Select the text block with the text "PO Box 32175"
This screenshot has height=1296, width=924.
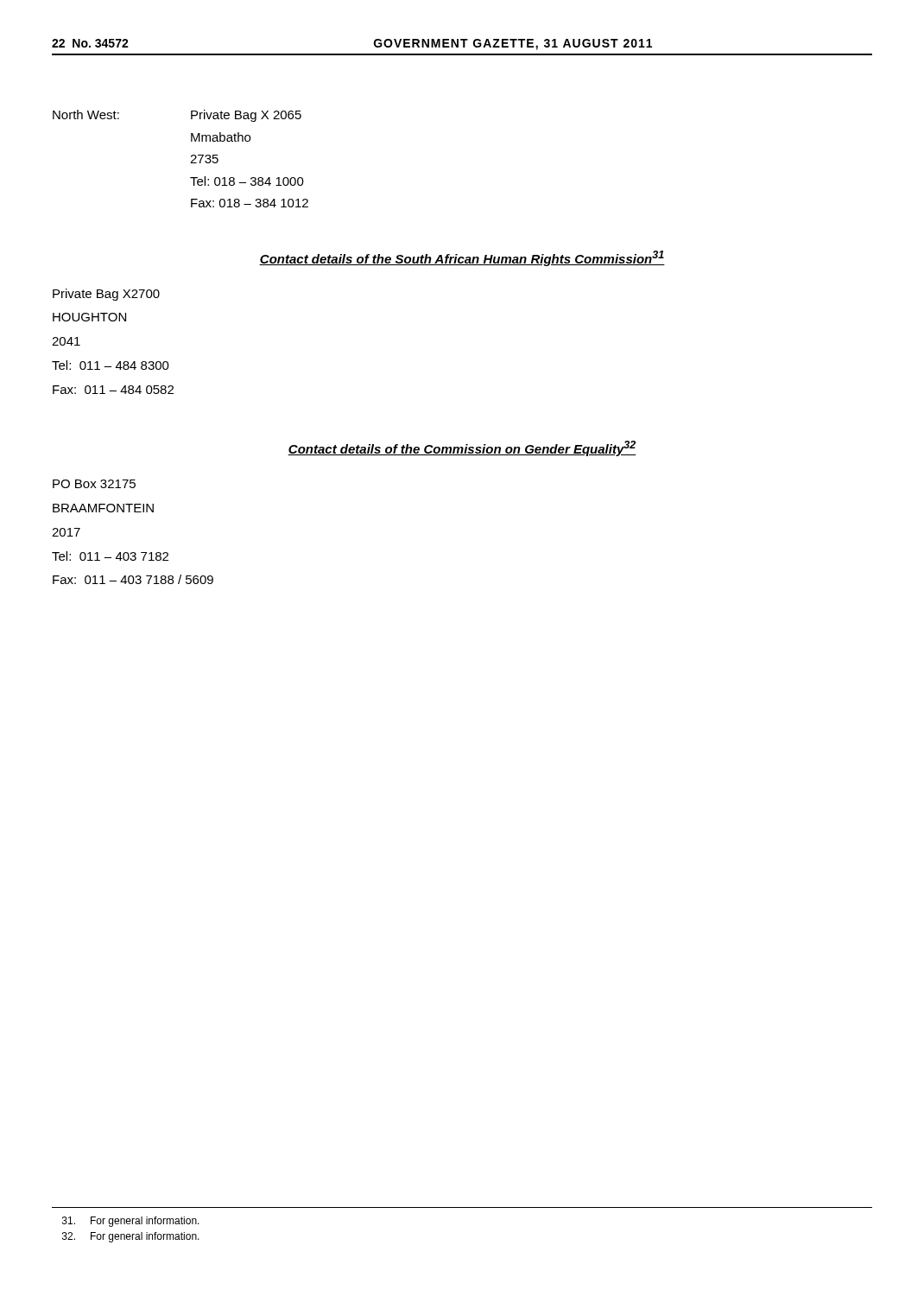[x=94, y=484]
